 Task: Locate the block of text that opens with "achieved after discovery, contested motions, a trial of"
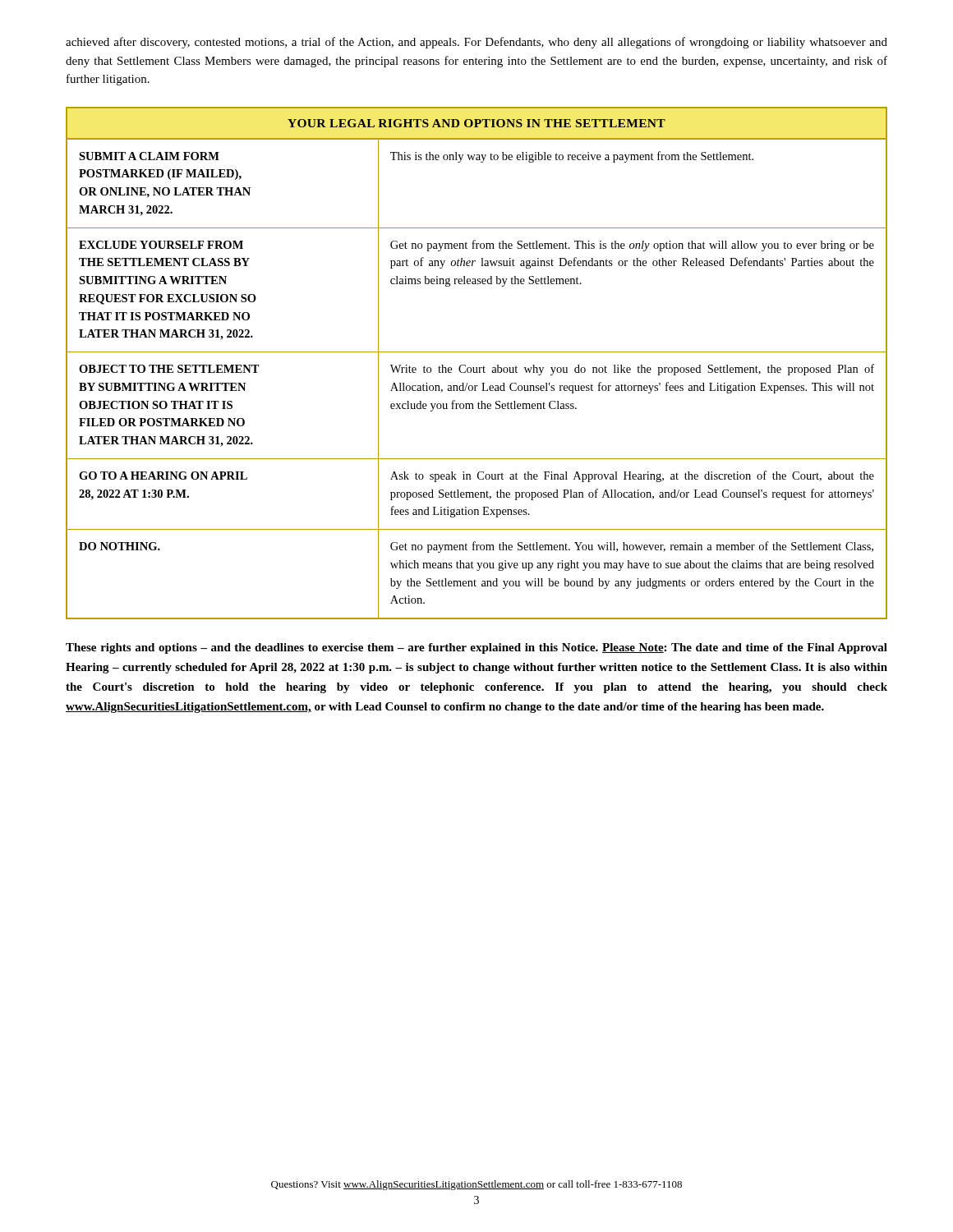[x=476, y=60]
